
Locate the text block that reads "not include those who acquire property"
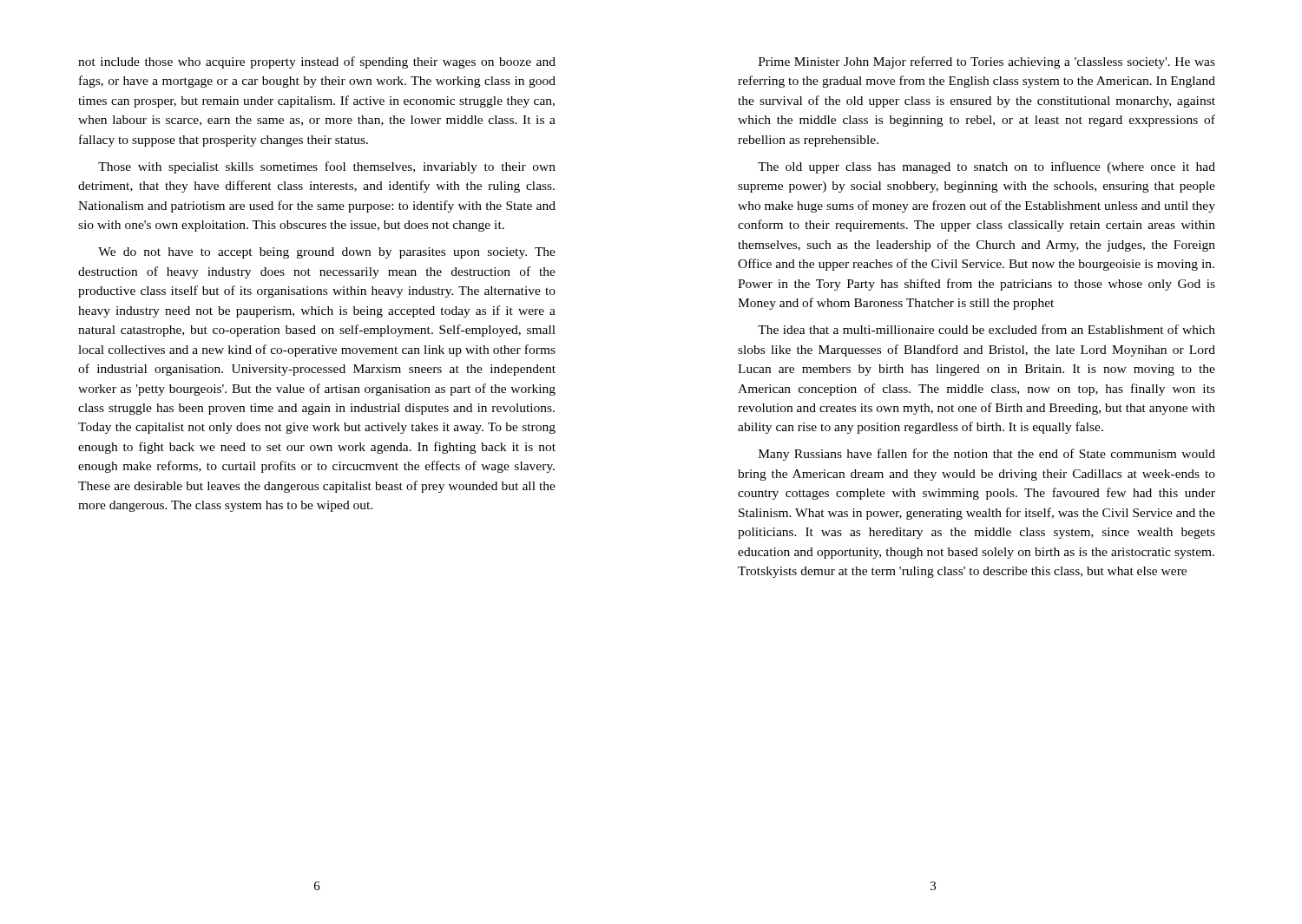[x=317, y=284]
